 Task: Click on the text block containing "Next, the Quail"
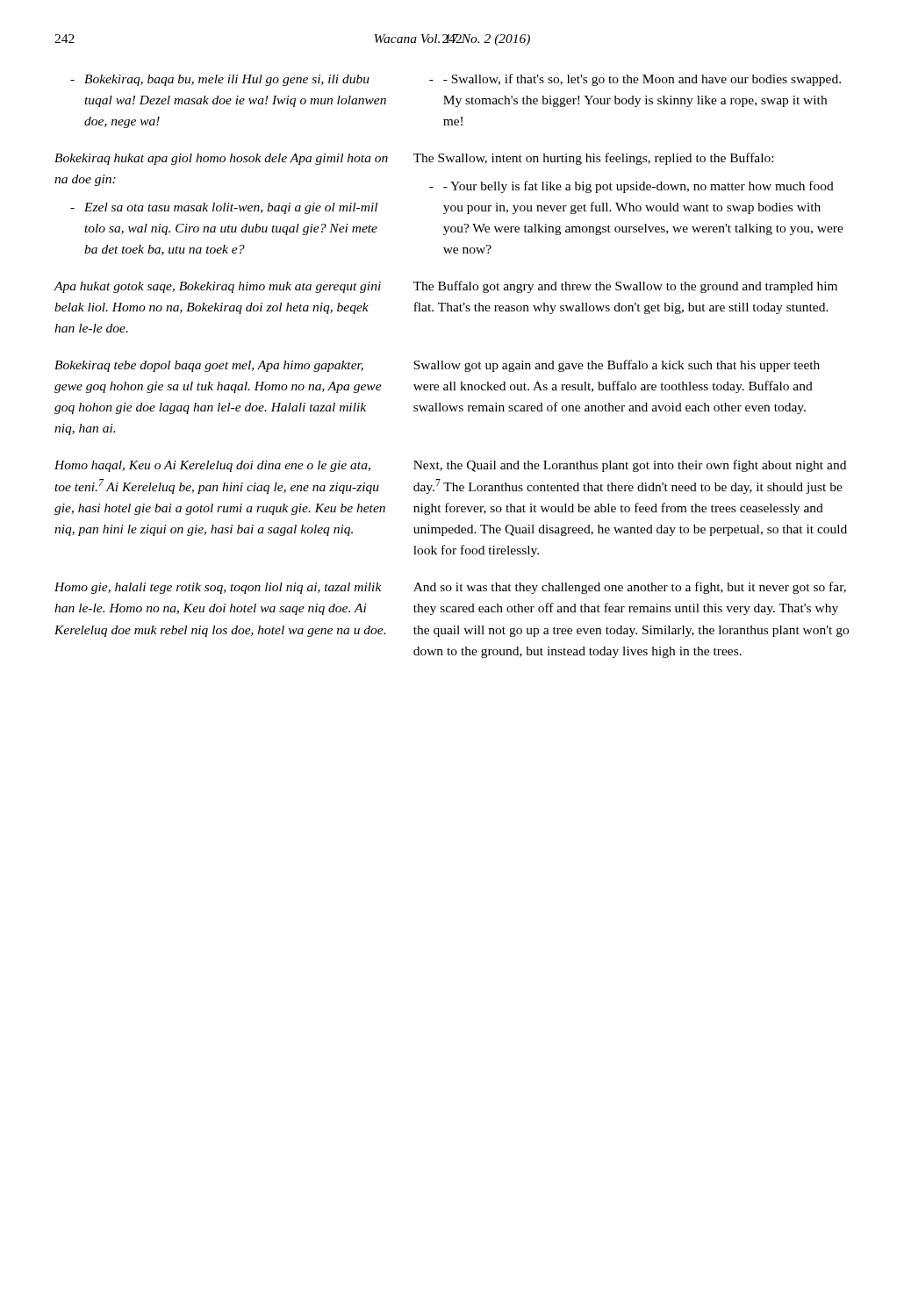point(630,507)
